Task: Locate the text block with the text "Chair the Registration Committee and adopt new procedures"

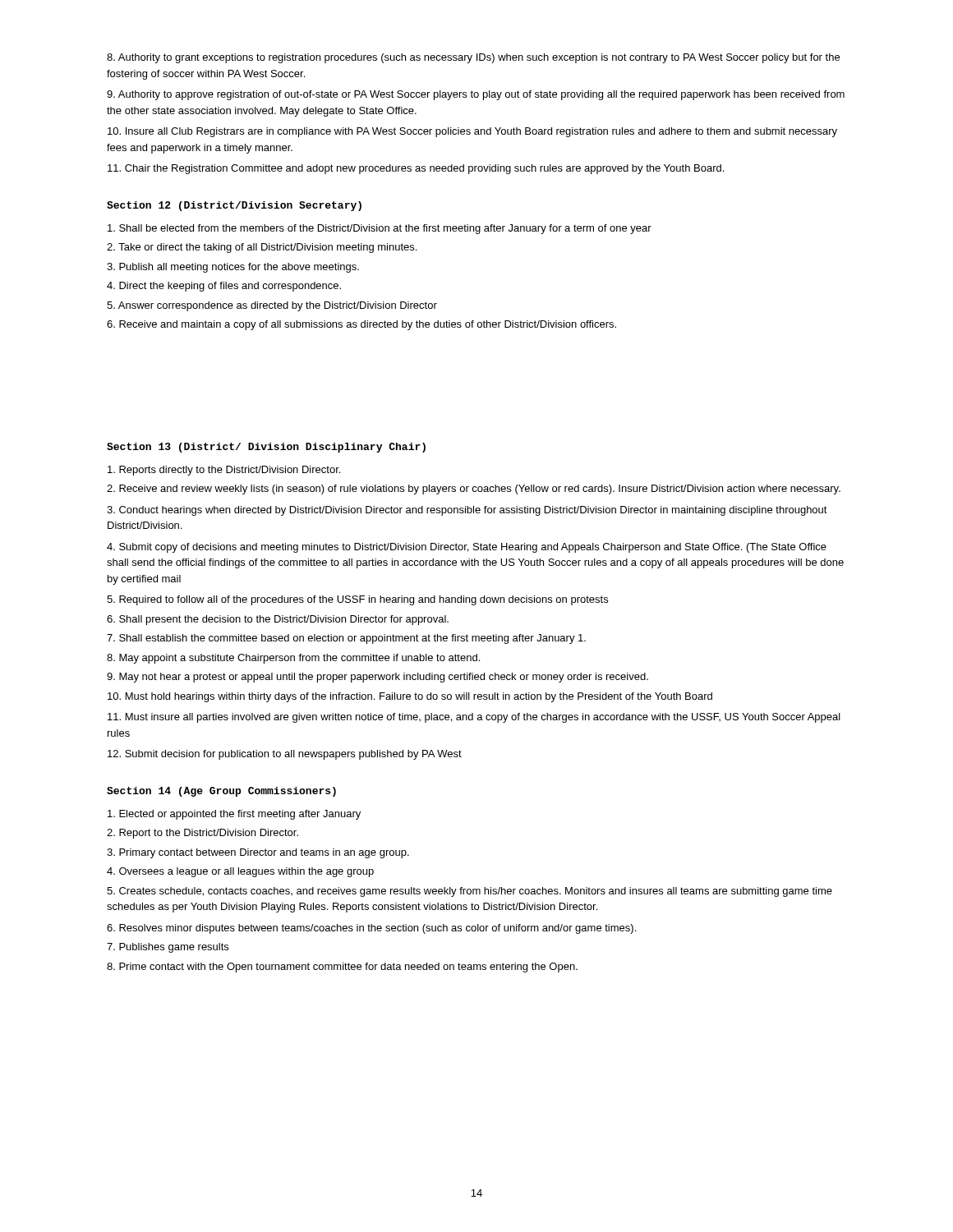Action: (416, 168)
